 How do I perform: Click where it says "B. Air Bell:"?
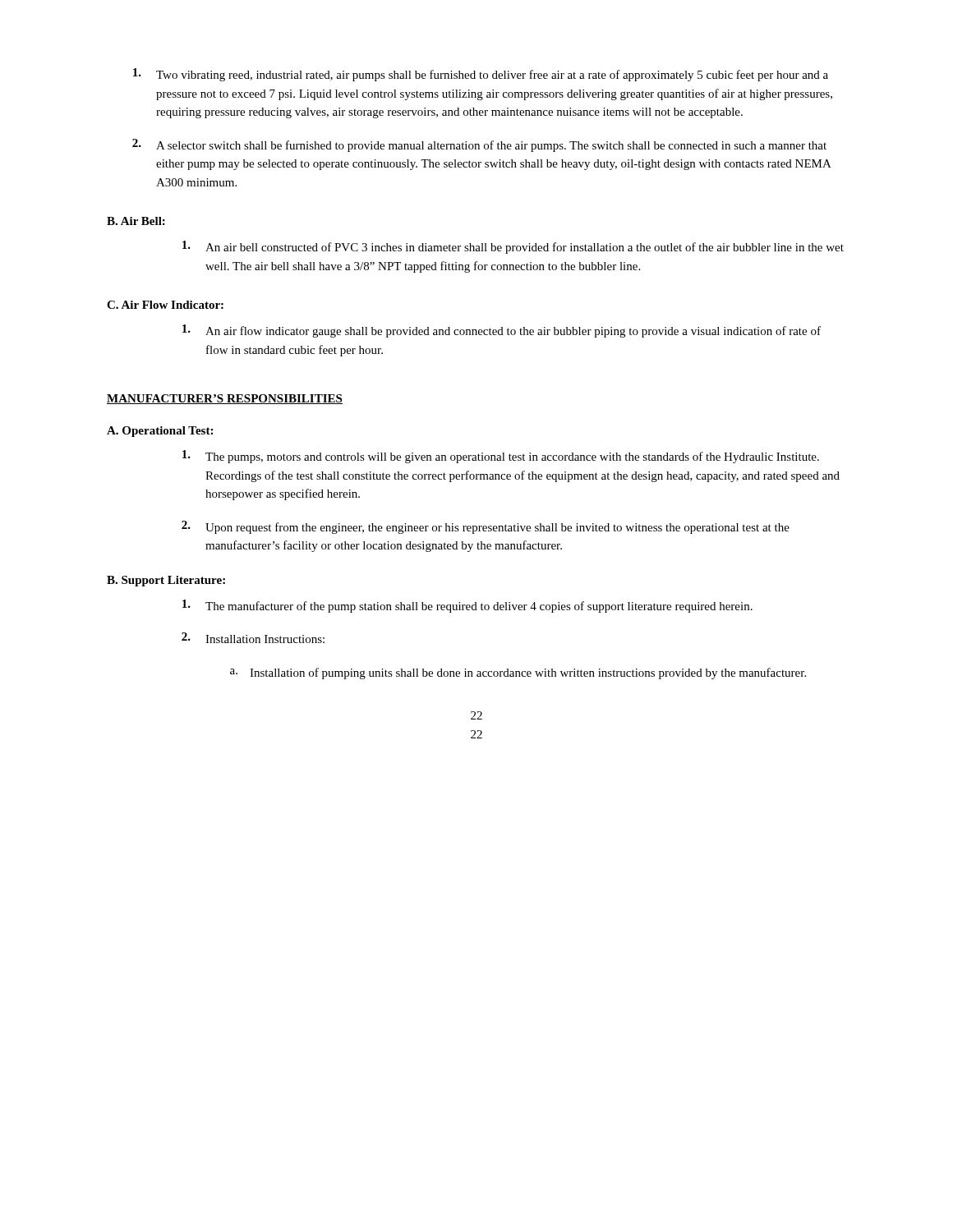[x=136, y=221]
